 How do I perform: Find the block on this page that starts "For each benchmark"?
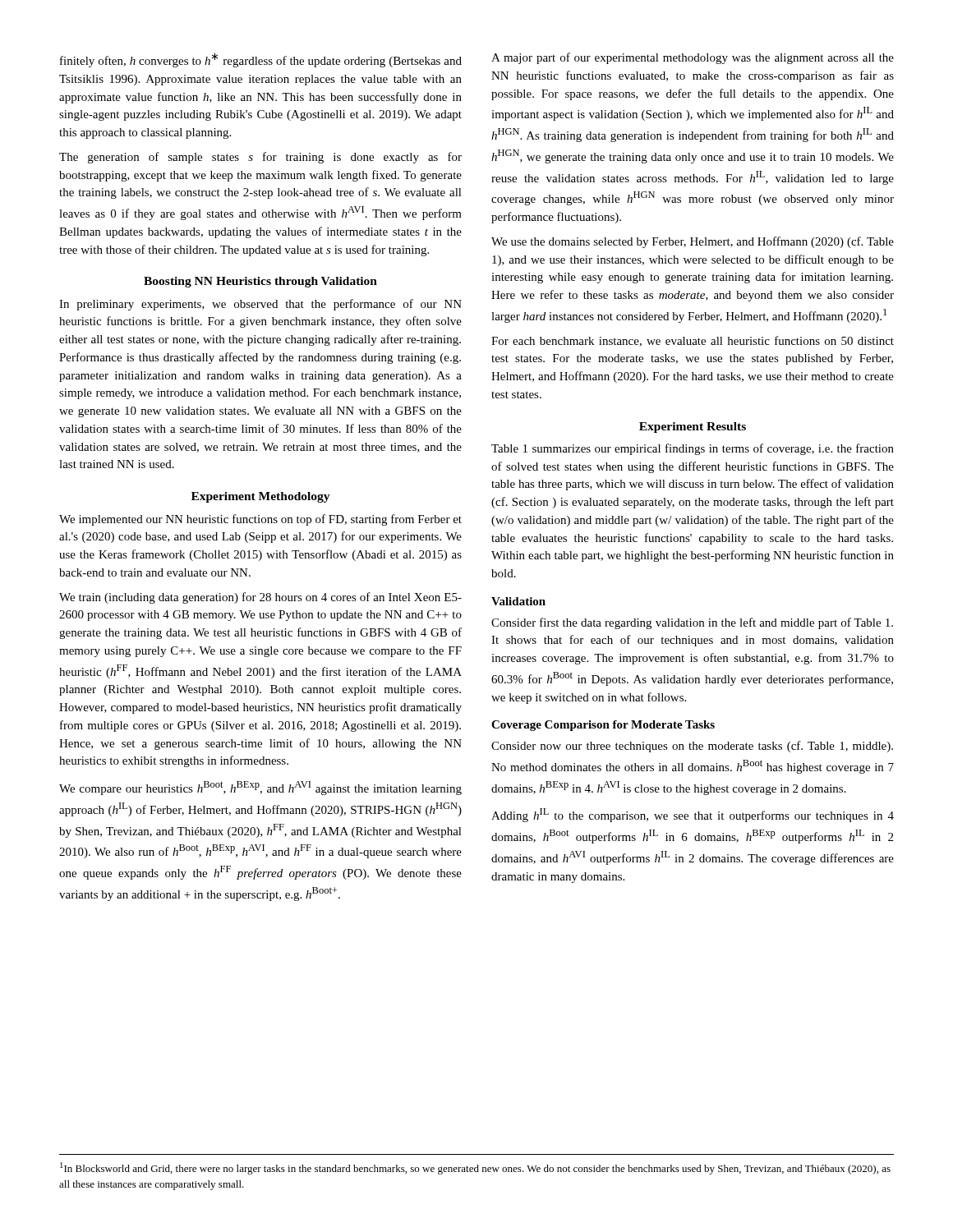coord(693,368)
